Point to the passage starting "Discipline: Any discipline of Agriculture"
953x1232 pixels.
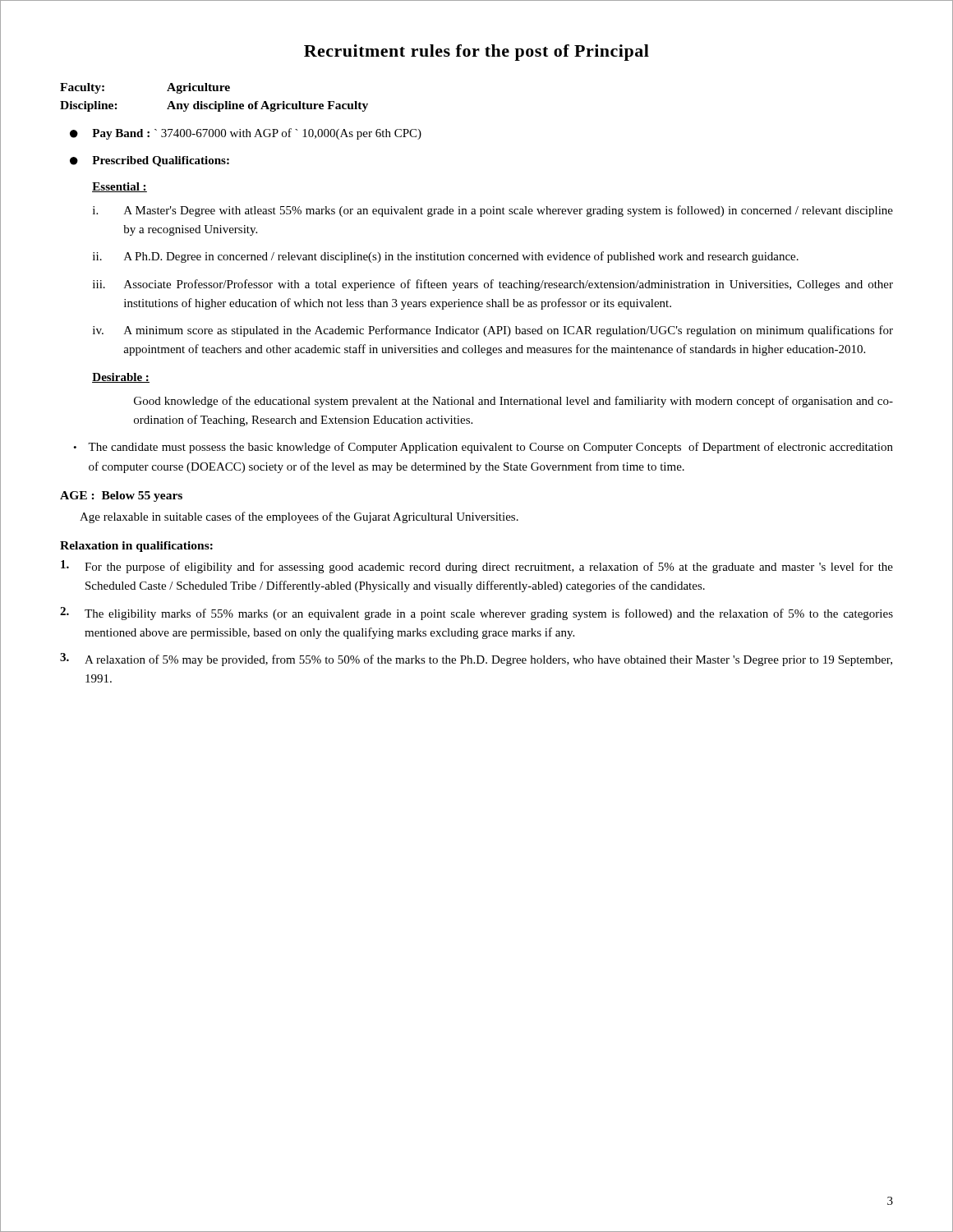(214, 105)
